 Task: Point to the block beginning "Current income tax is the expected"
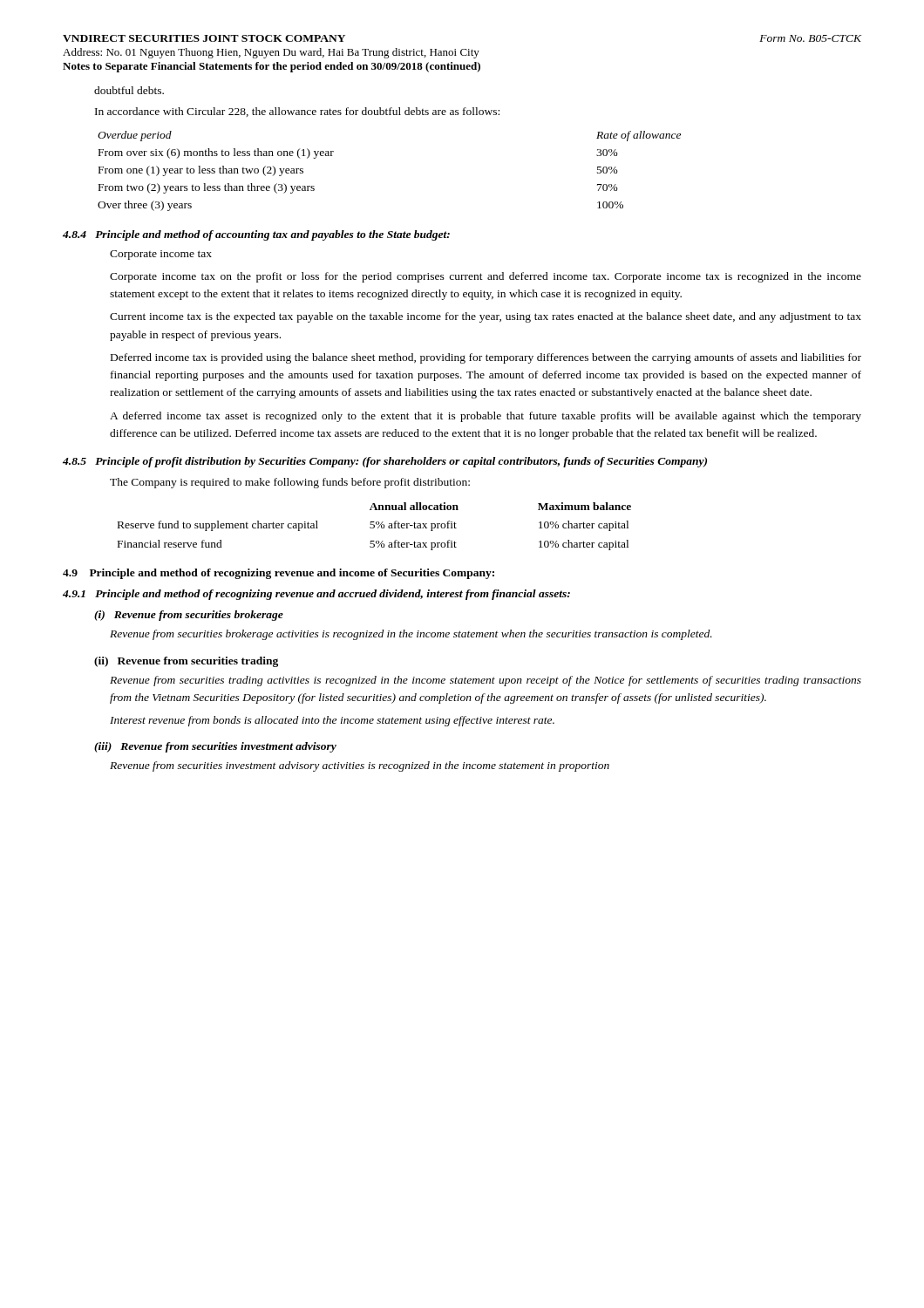point(486,325)
